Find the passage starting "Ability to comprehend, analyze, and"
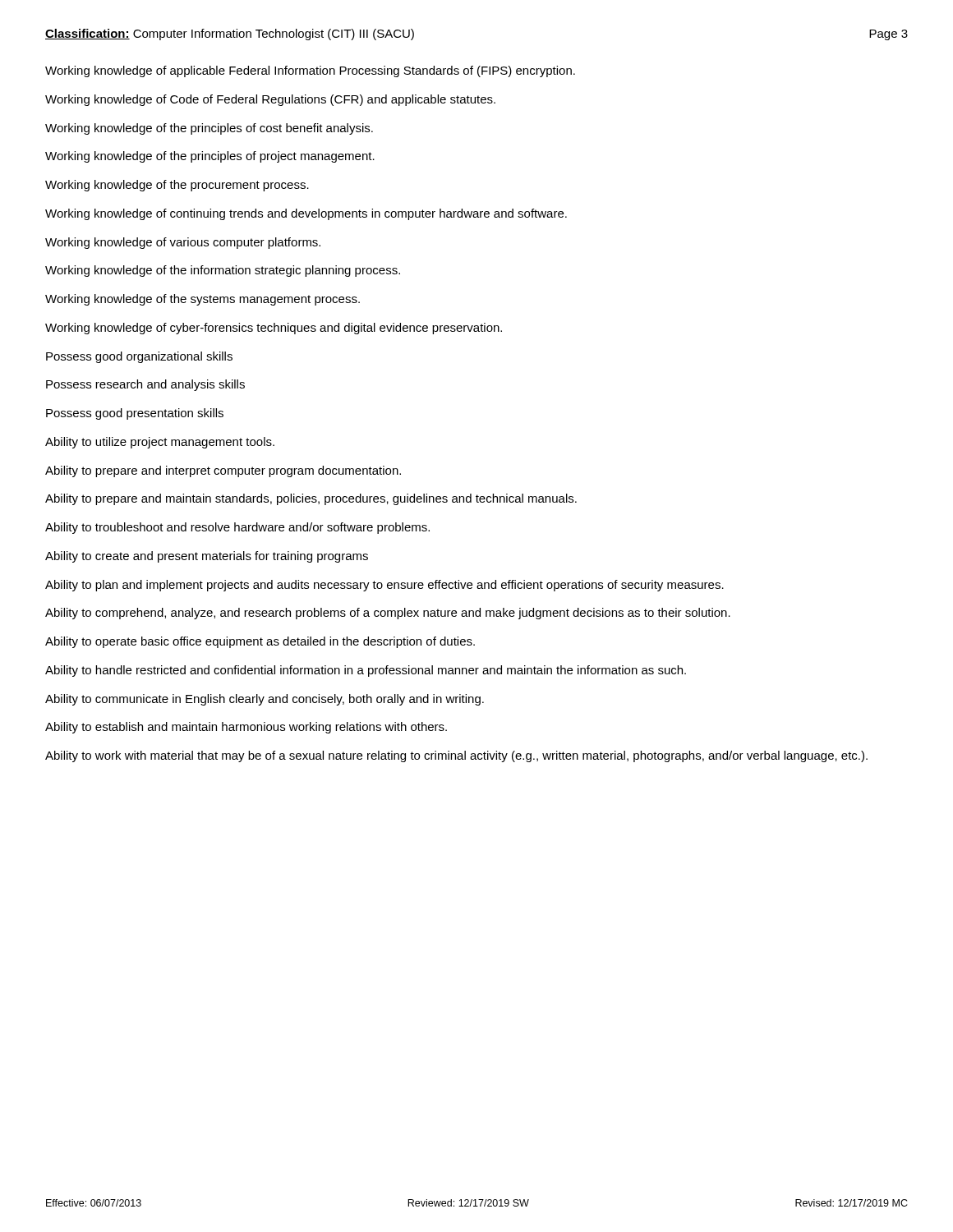953x1232 pixels. [388, 612]
